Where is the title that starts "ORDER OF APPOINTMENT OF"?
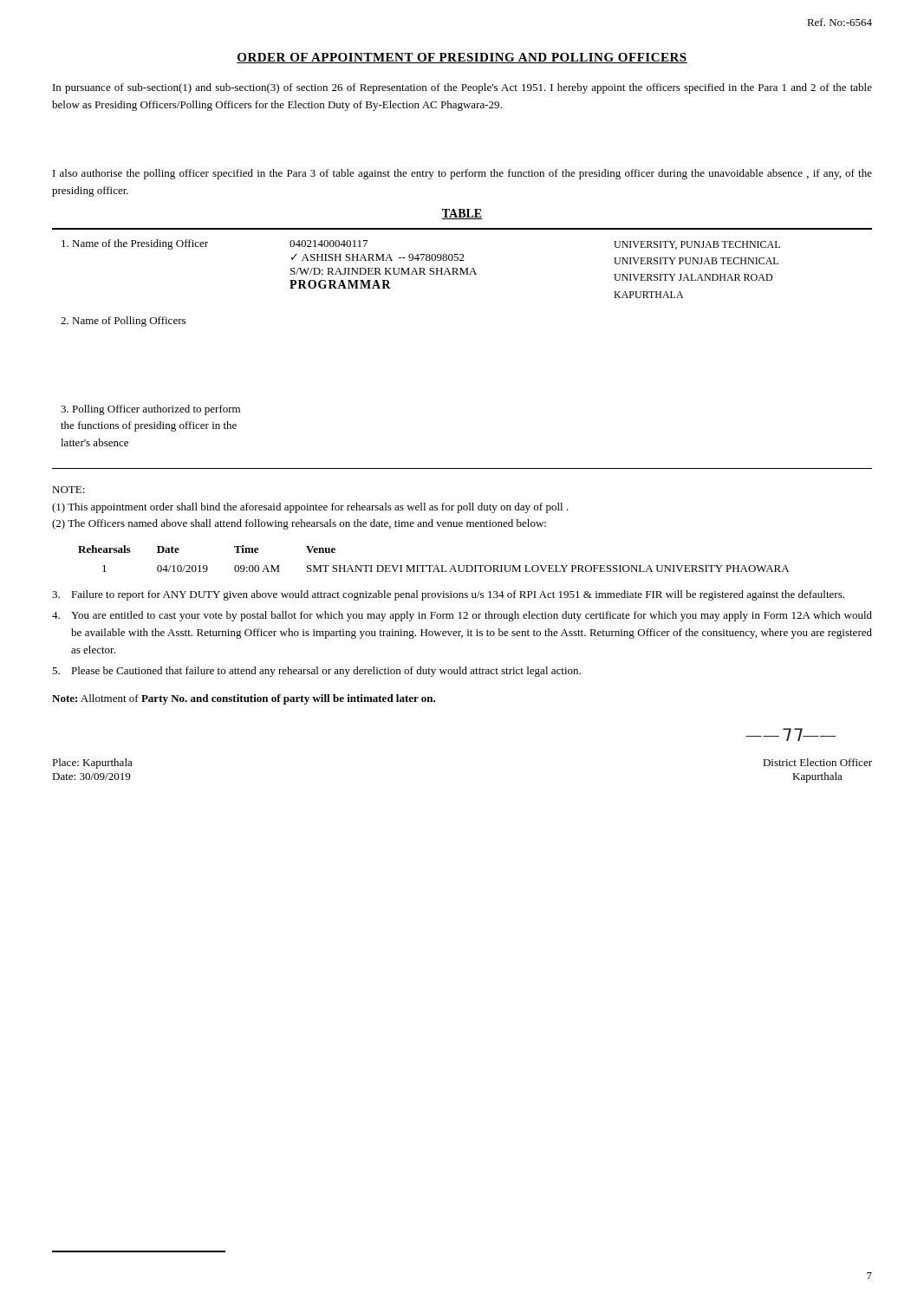Screen dimensions: 1300x924 coord(462,57)
